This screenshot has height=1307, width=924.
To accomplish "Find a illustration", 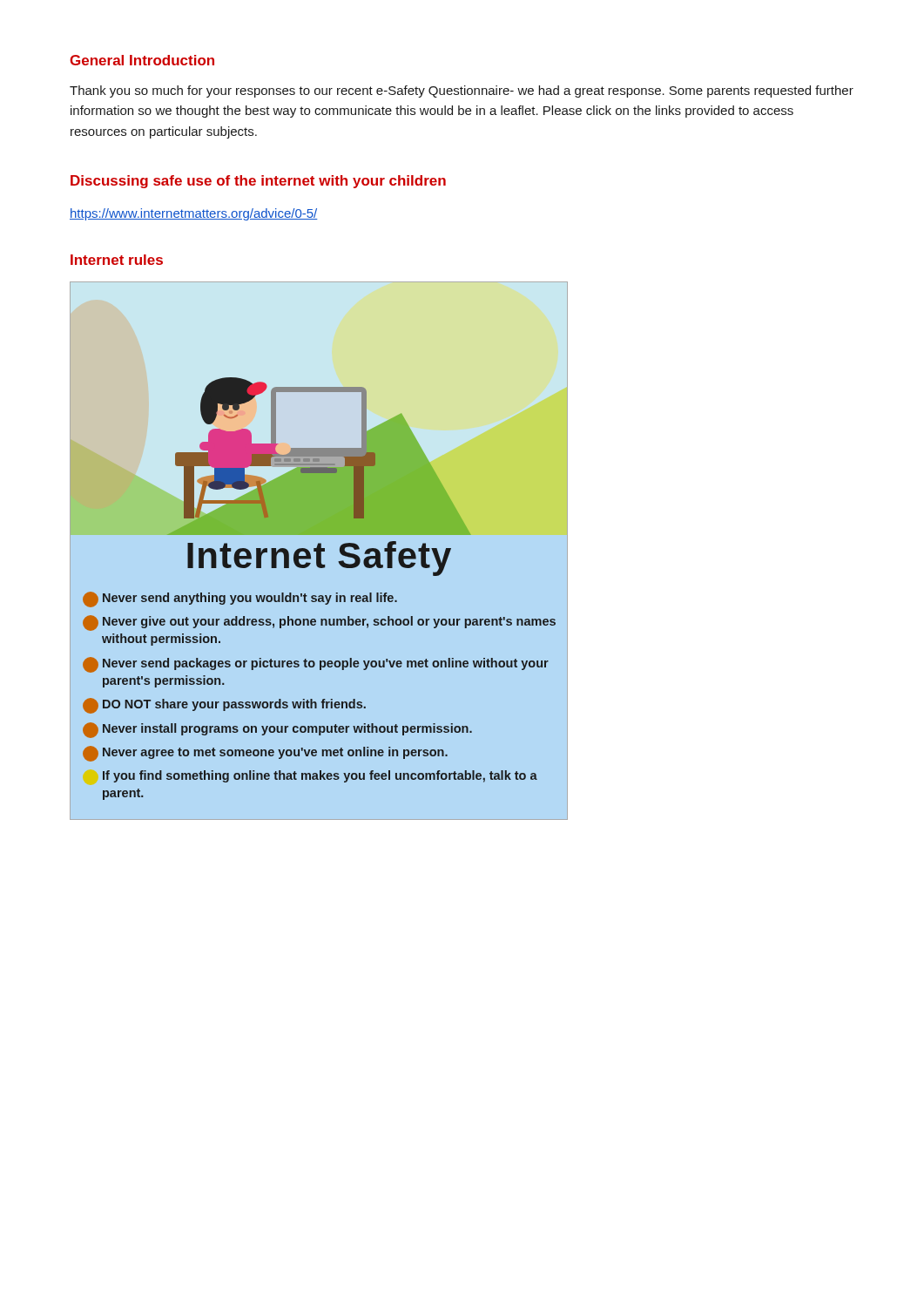I will coord(462,550).
